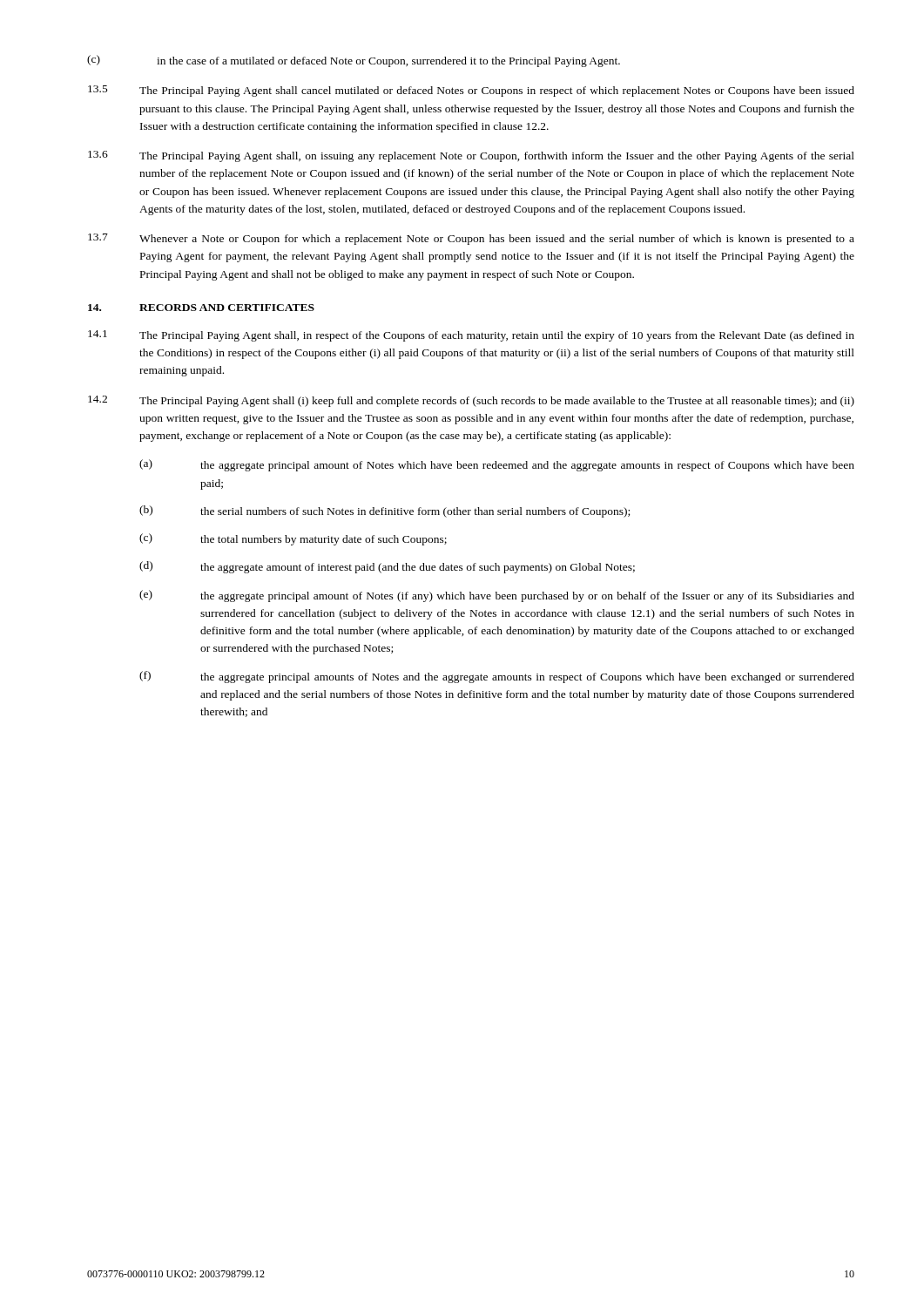The width and height of the screenshot is (924, 1307).
Task: Click on the list item with the text "(c) in the case of a mutilated"
Action: tap(471, 61)
